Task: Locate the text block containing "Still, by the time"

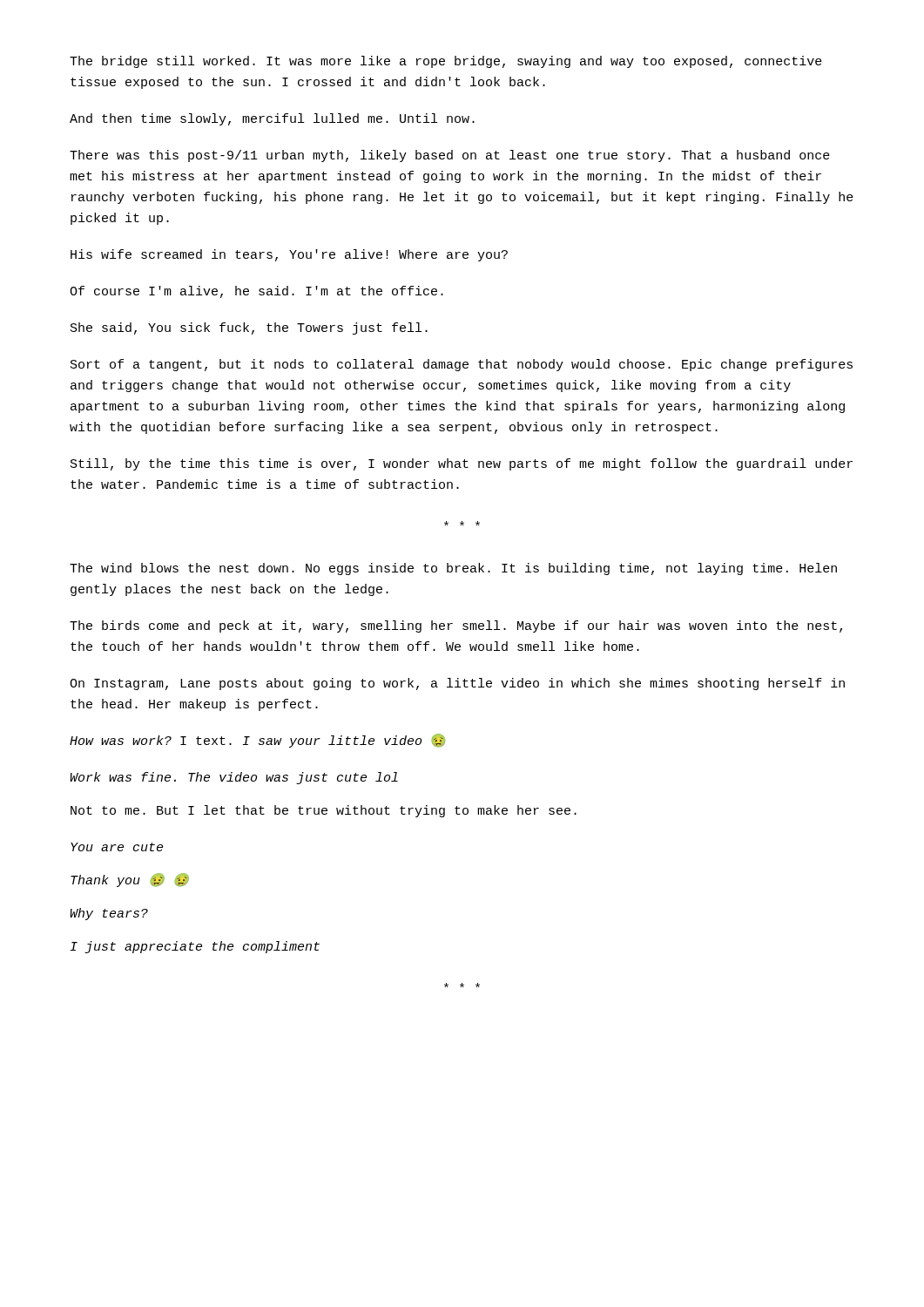Action: (462, 475)
